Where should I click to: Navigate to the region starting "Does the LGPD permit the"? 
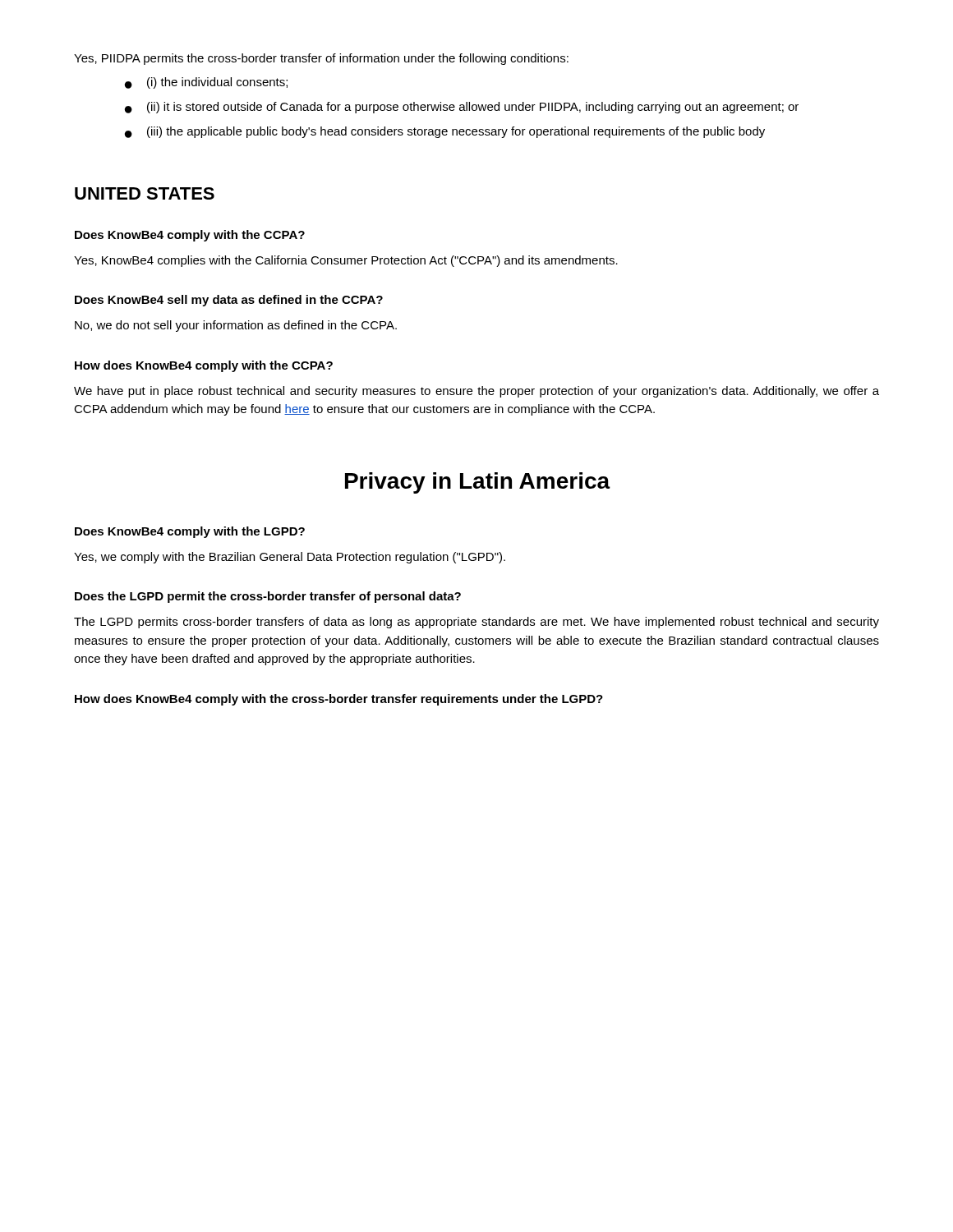[x=268, y=596]
